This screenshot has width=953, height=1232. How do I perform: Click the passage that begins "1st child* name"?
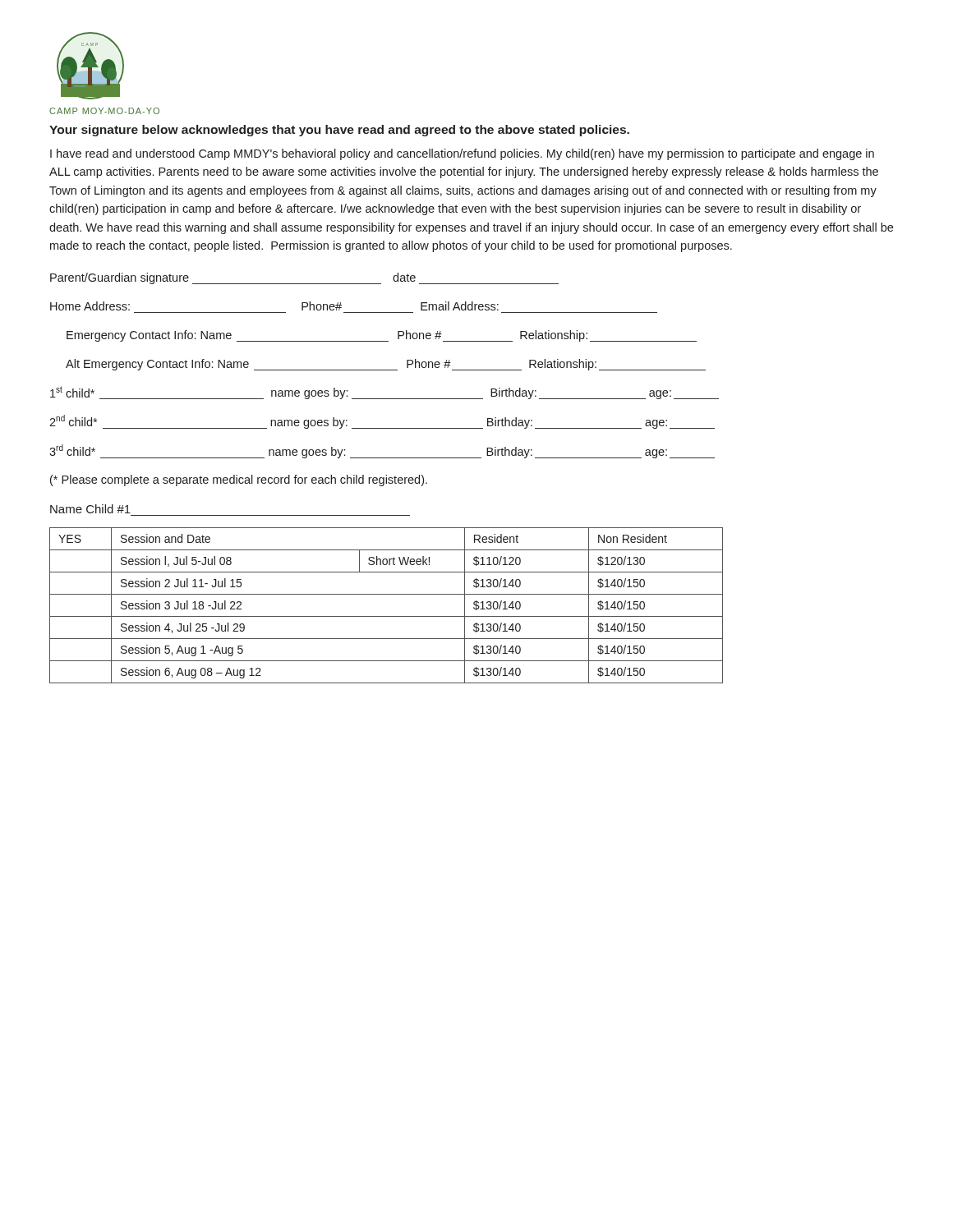(384, 392)
